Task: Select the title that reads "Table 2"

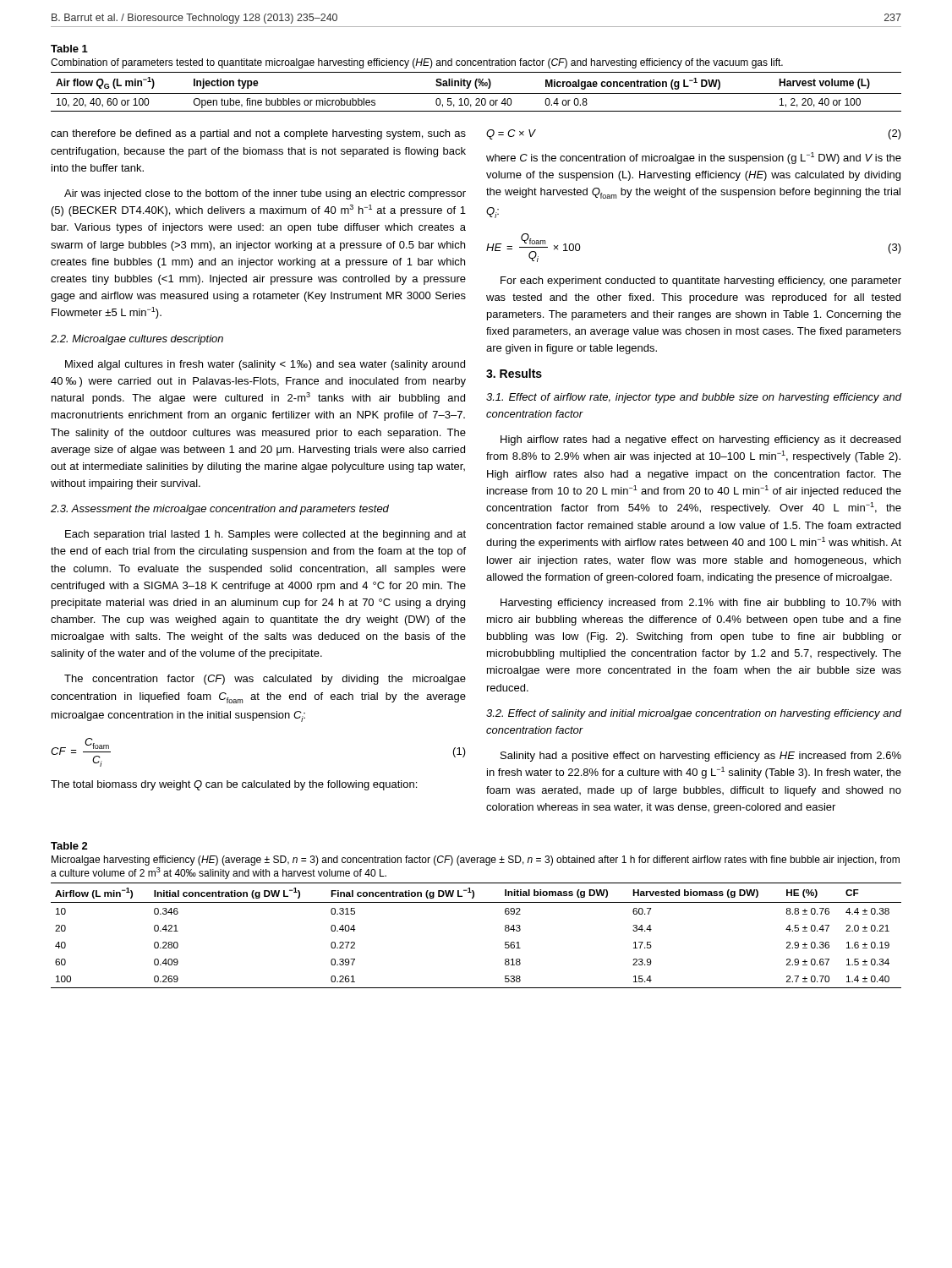Action: pyautogui.click(x=69, y=846)
